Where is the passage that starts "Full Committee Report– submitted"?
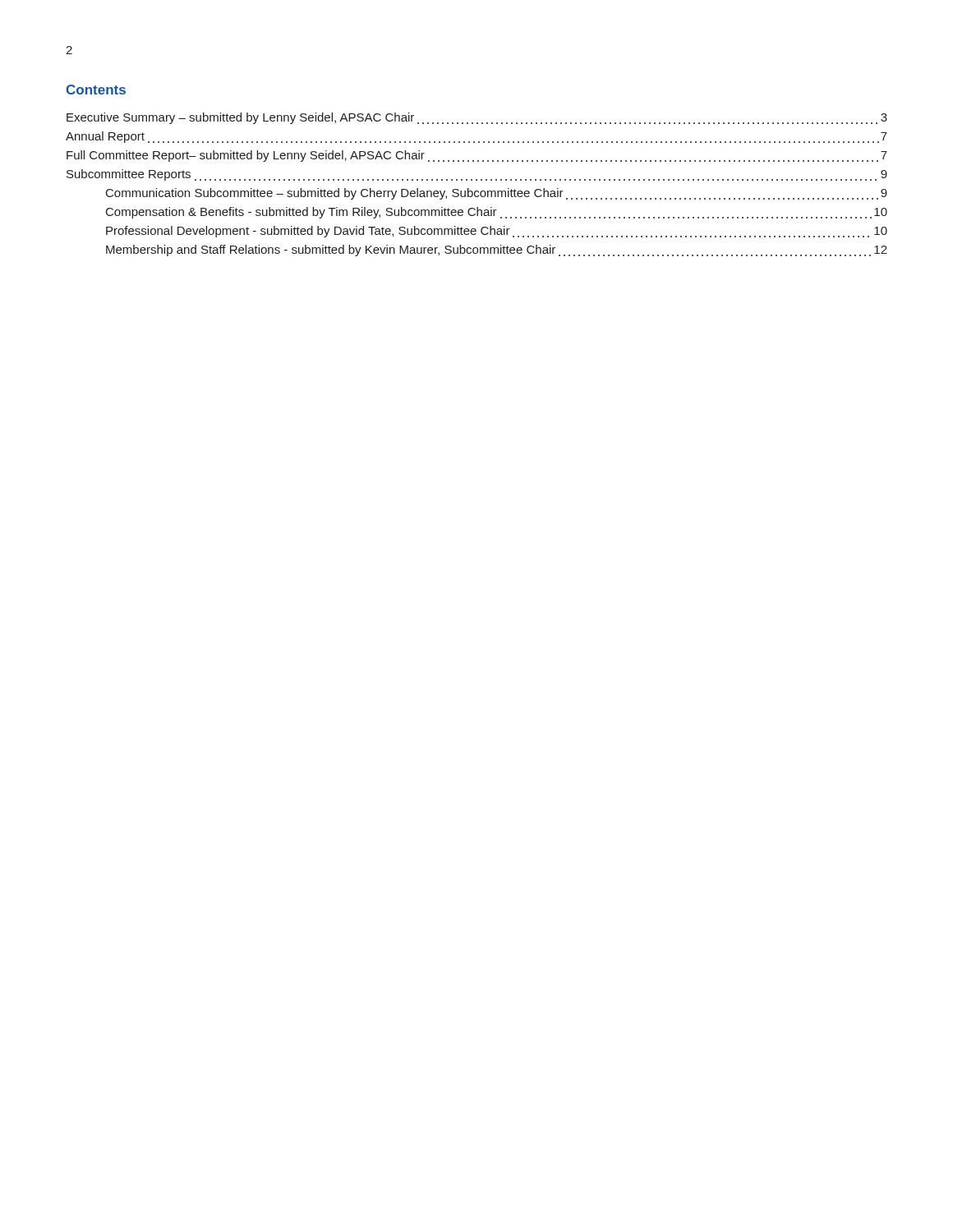Viewport: 953px width, 1232px height. (x=476, y=155)
